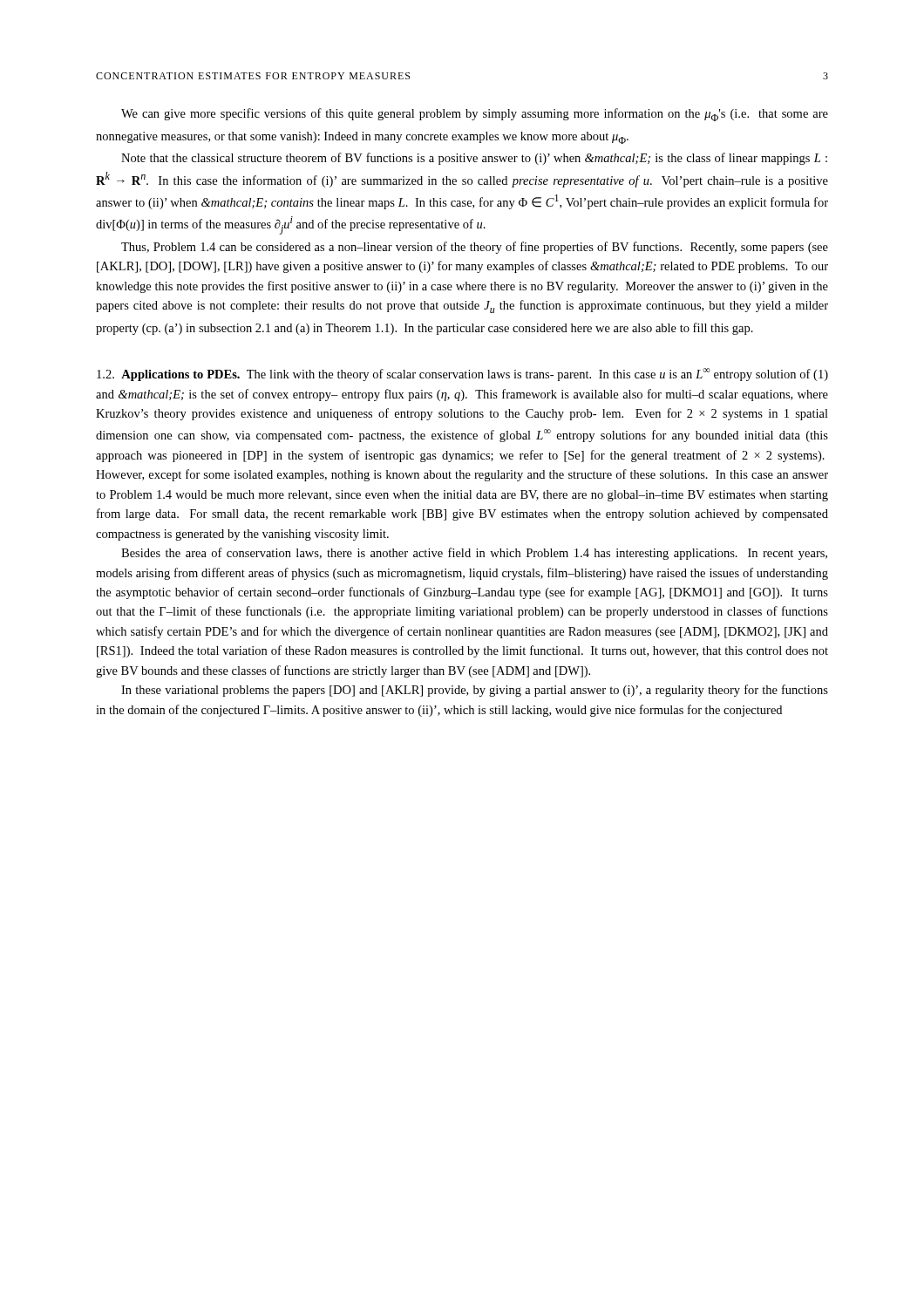
Task: Find a section header
Action: [462, 453]
